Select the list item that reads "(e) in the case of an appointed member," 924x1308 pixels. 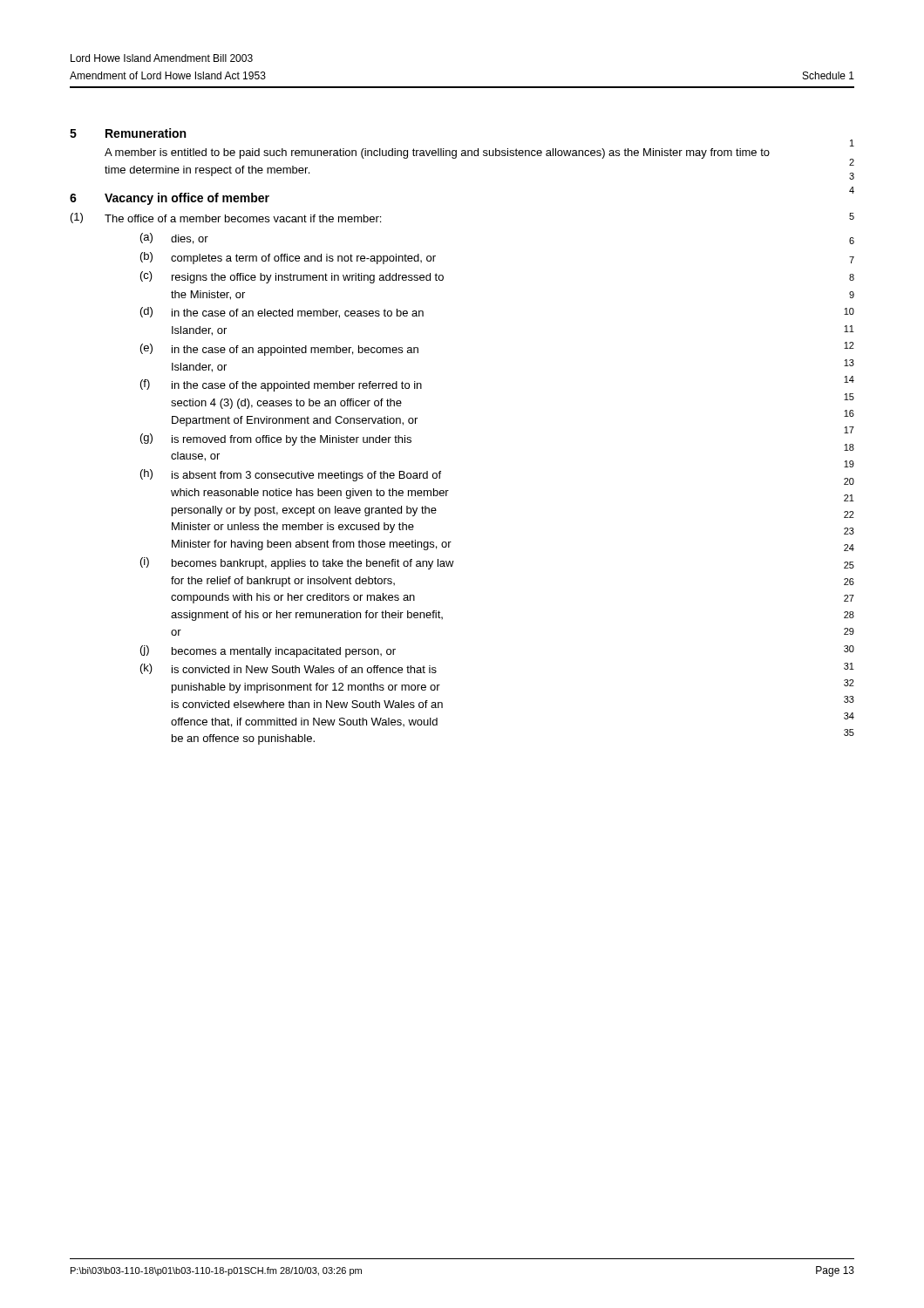(279, 358)
